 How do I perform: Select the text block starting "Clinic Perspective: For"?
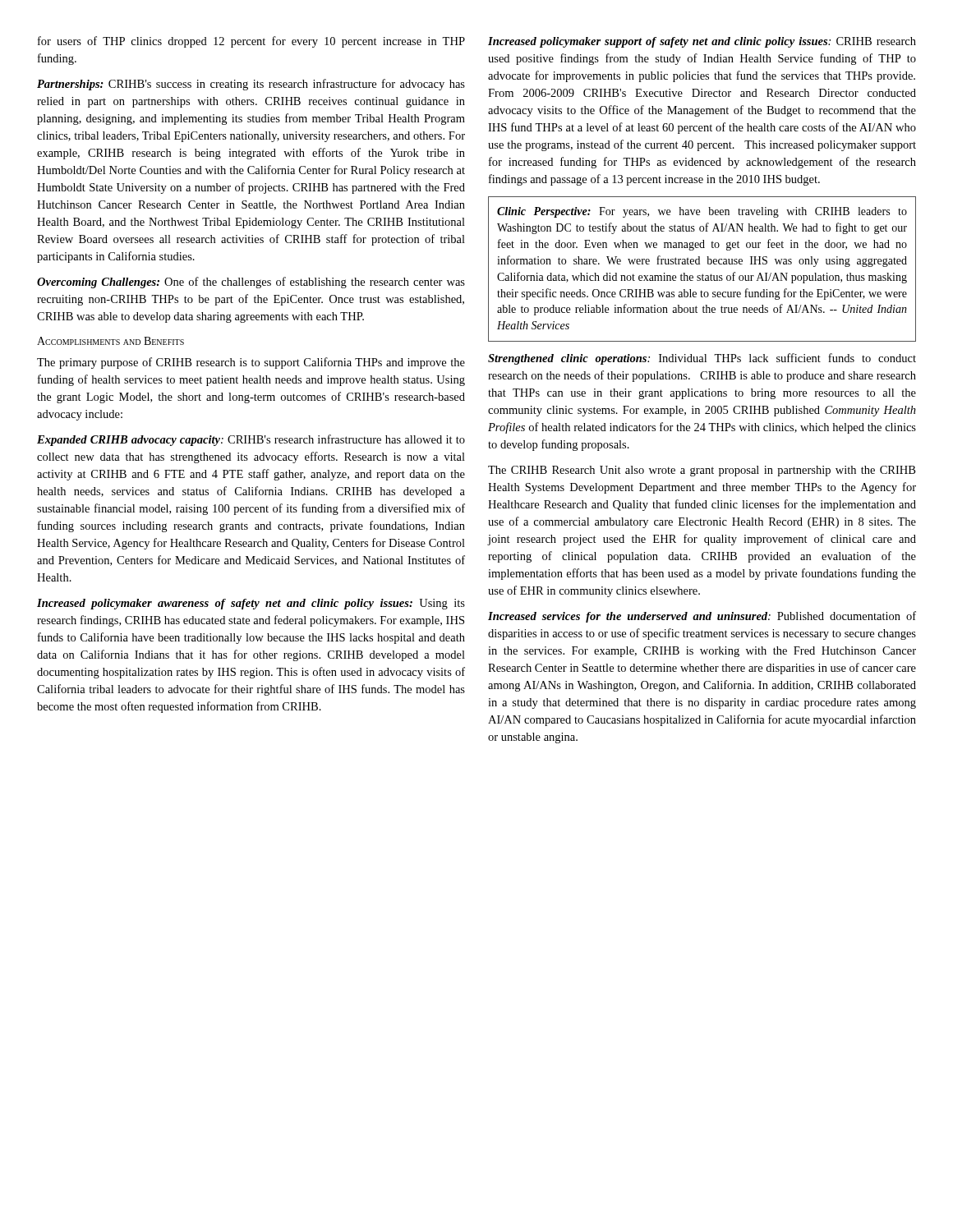702,269
